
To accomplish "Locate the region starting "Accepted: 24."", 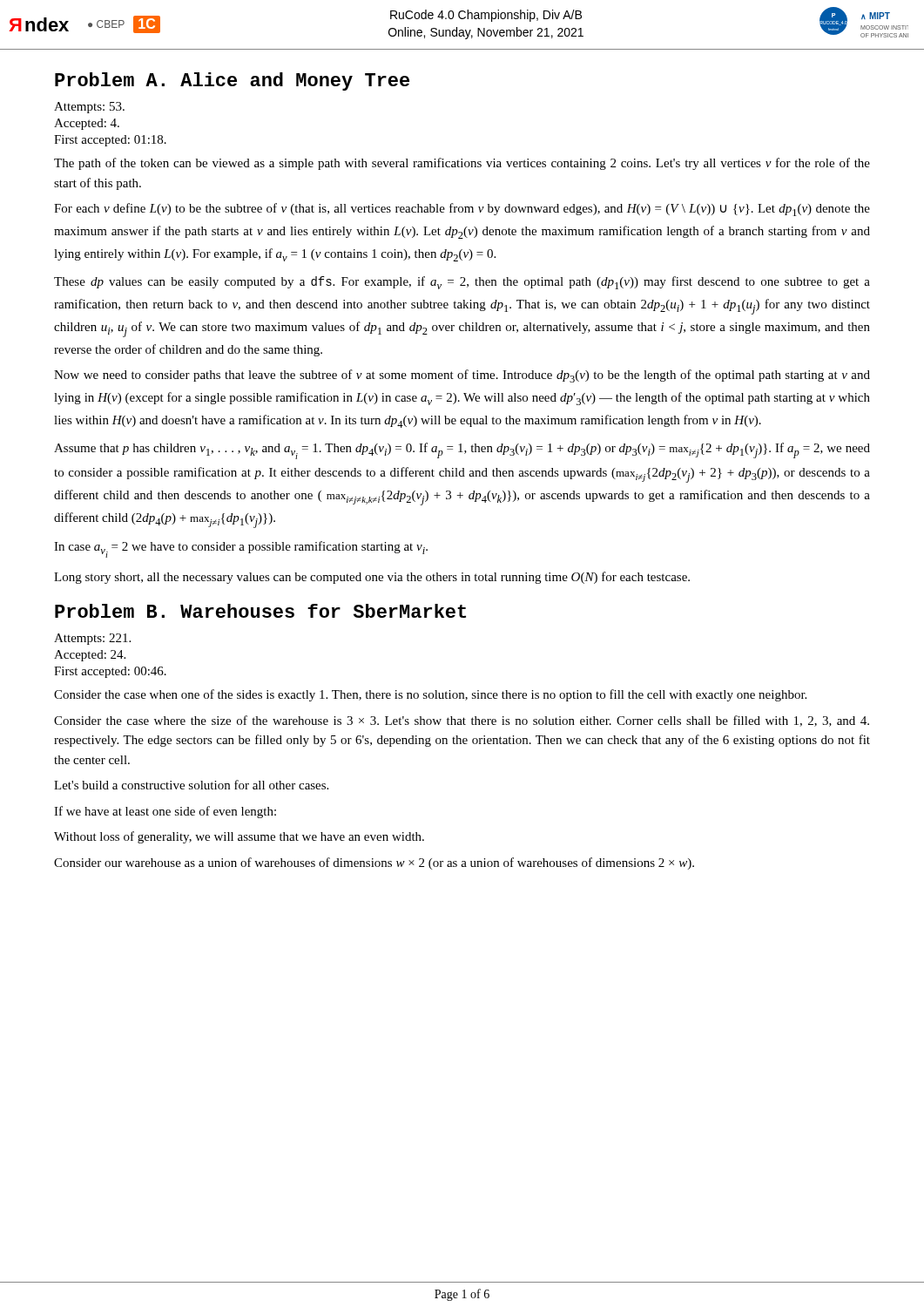I will point(90,655).
